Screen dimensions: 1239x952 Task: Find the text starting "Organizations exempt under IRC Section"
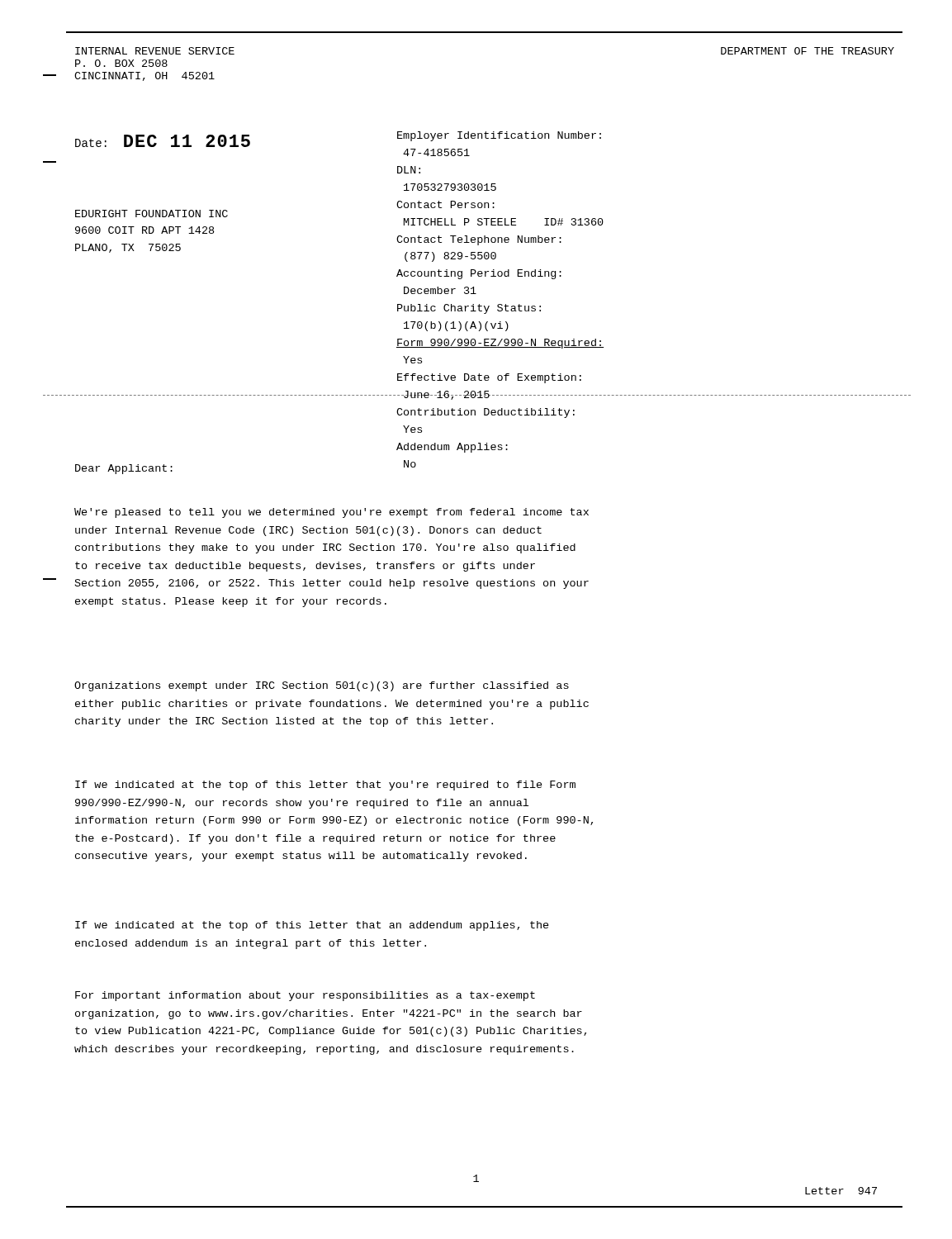(332, 704)
